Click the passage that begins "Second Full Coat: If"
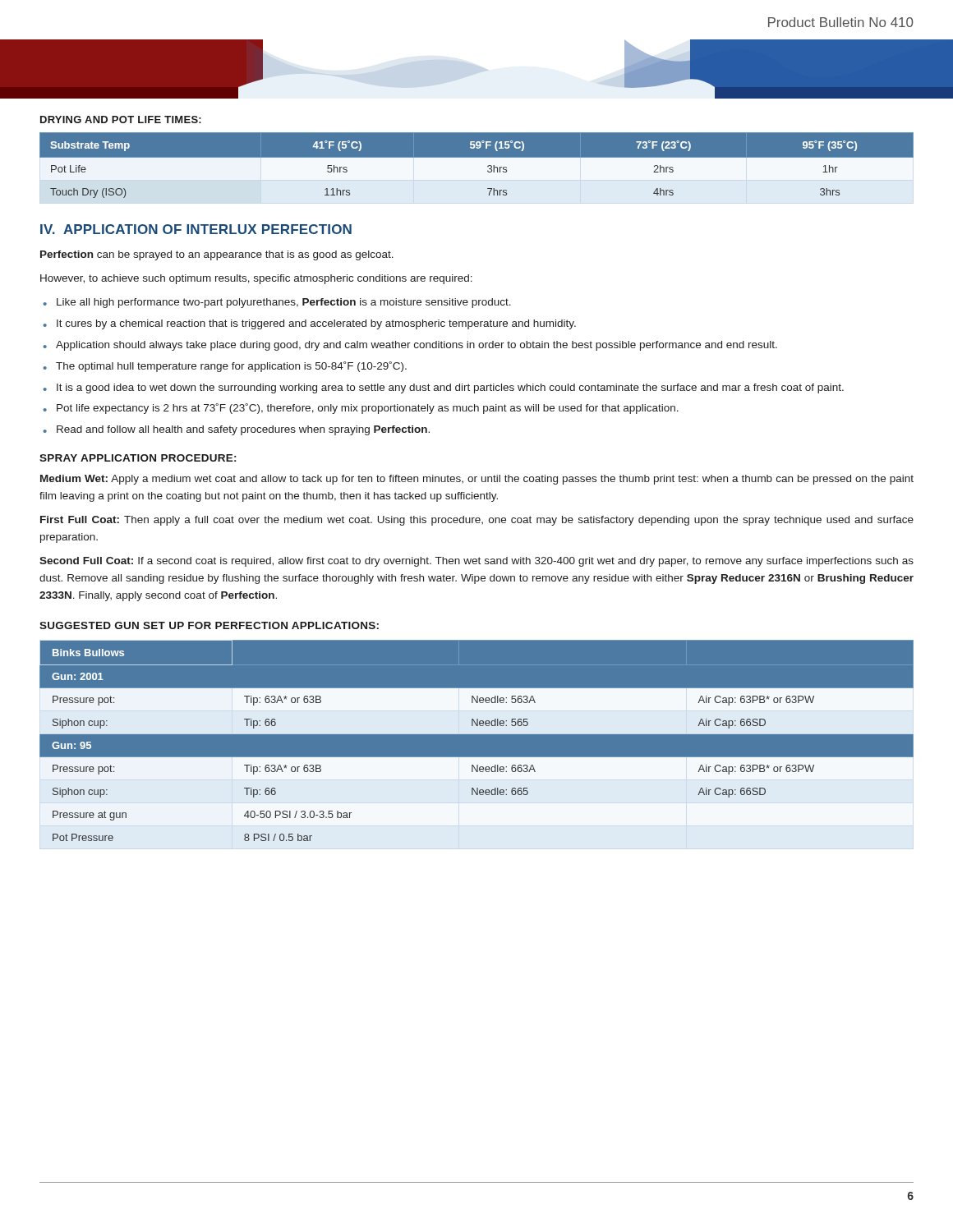The image size is (953, 1232). (x=476, y=578)
